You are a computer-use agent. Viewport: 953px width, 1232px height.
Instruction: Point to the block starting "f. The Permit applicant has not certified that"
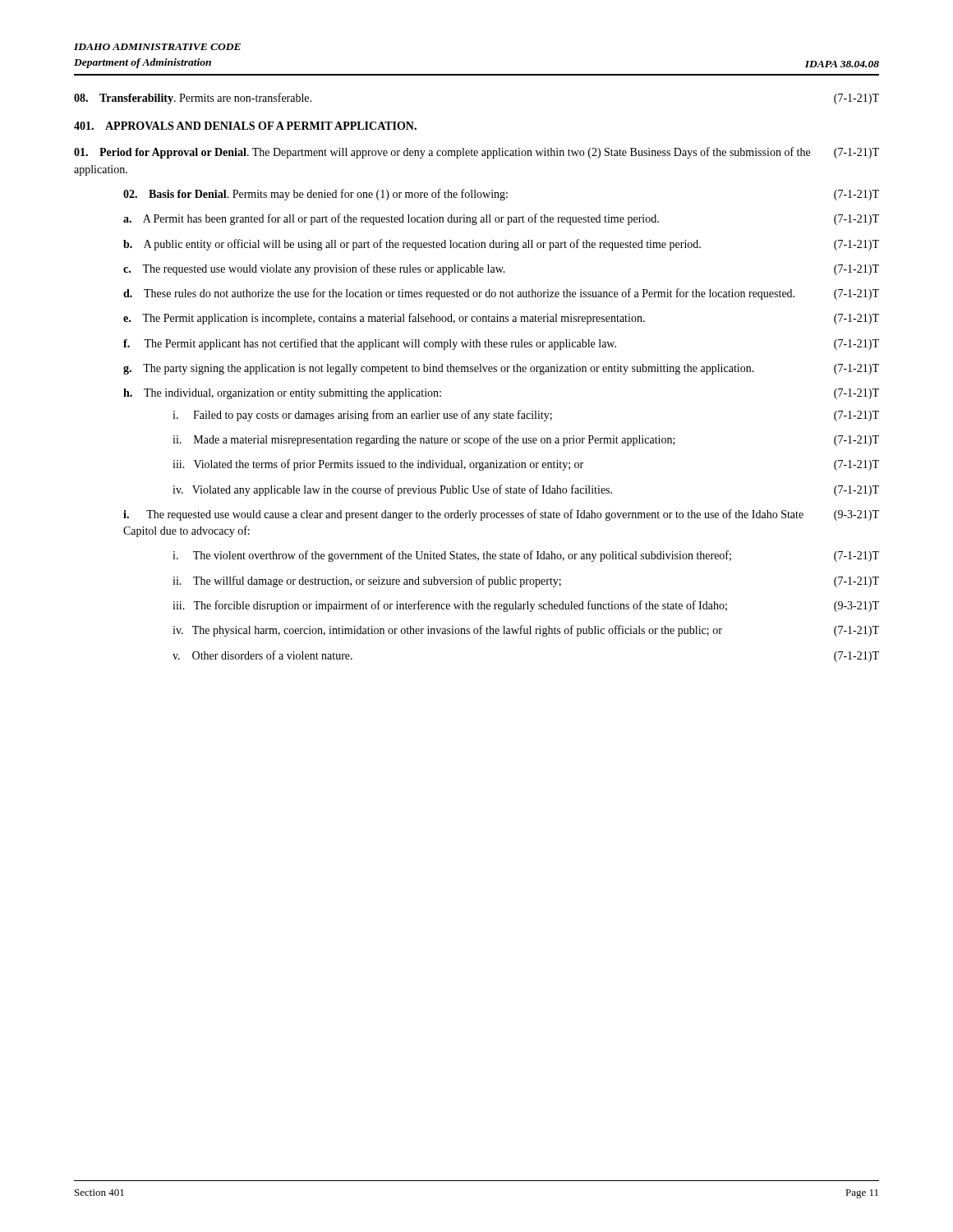476,344
